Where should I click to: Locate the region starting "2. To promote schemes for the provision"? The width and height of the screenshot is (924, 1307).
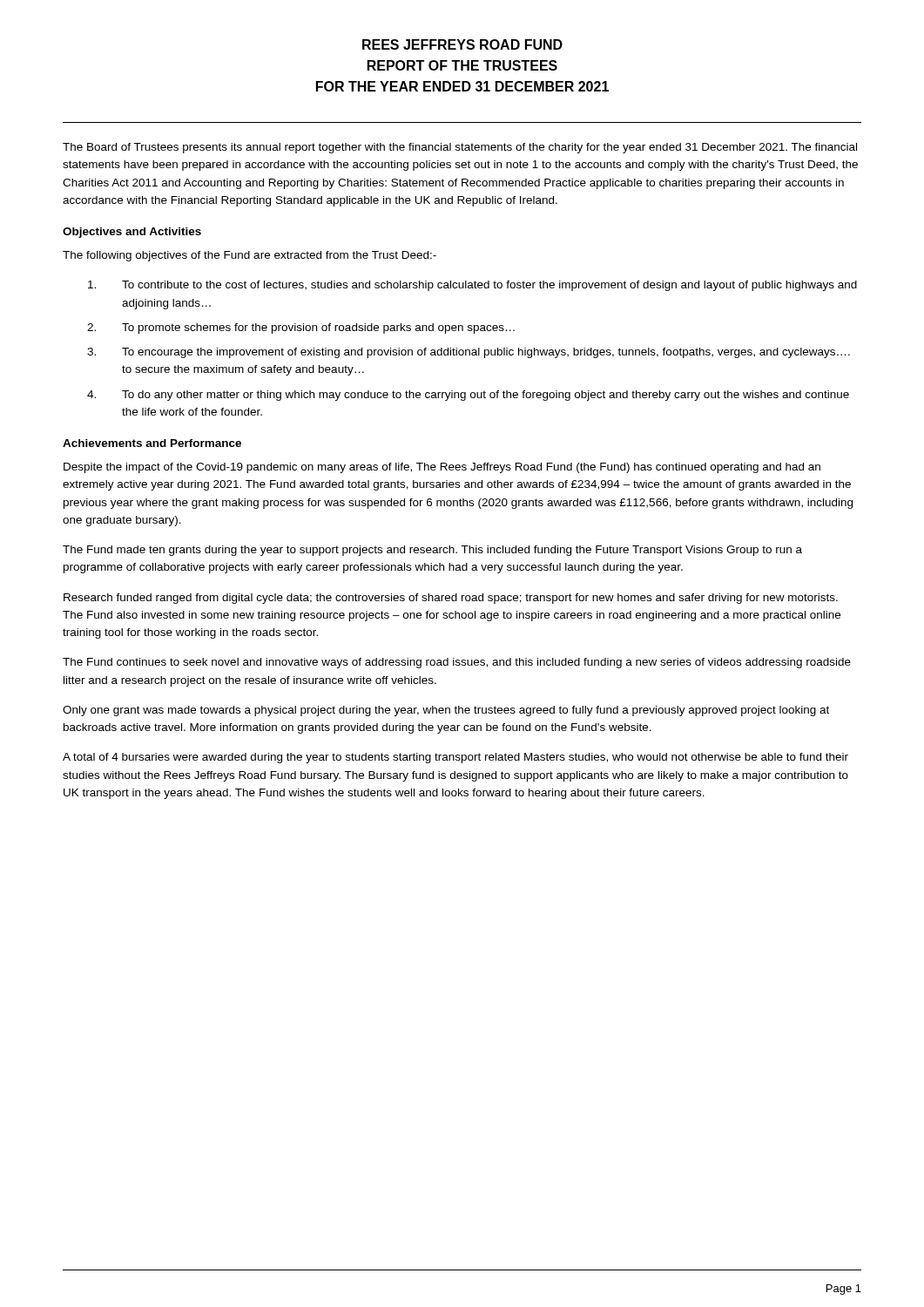coord(462,327)
